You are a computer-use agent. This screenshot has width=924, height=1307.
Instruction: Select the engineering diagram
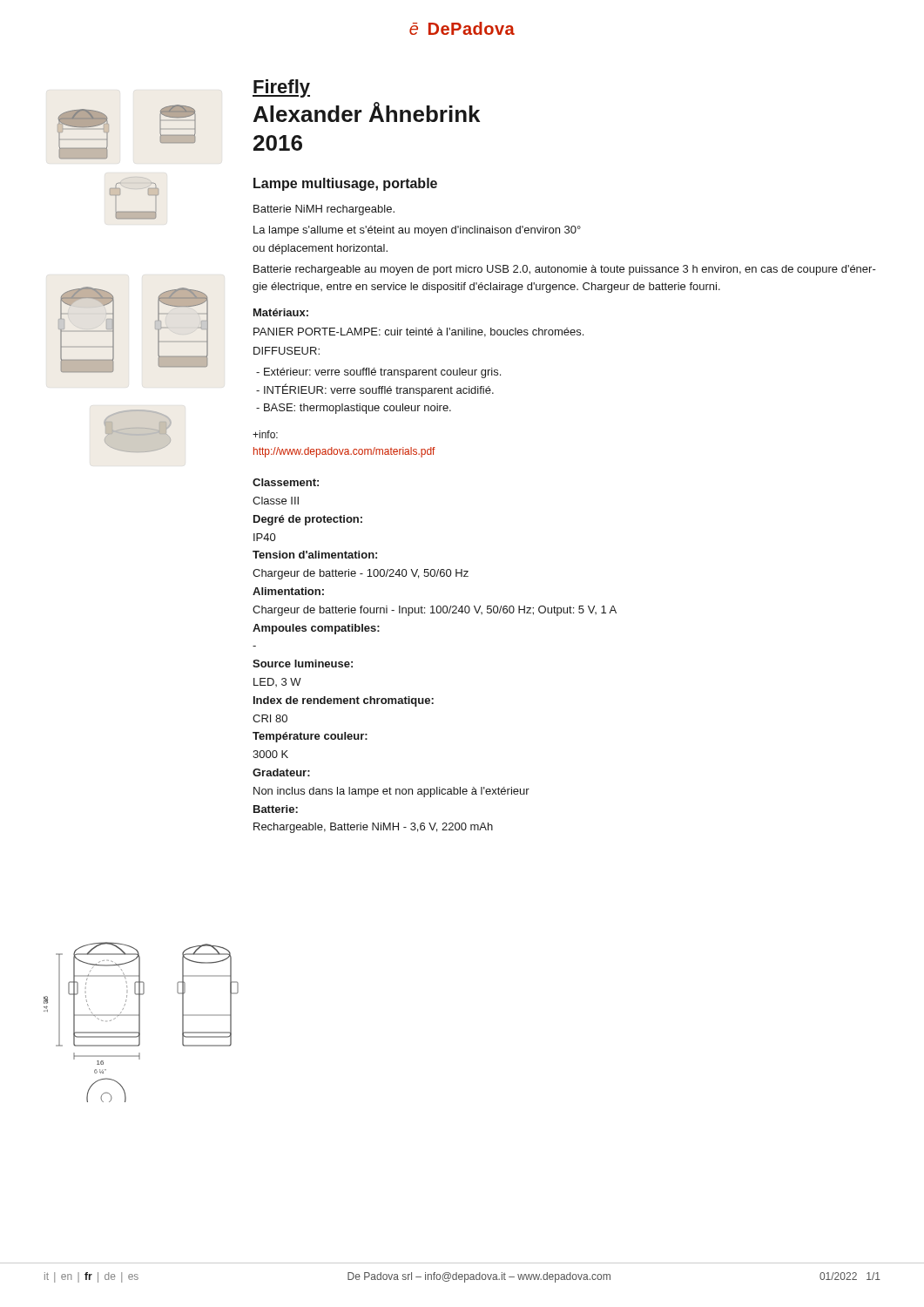click(x=168, y=1016)
